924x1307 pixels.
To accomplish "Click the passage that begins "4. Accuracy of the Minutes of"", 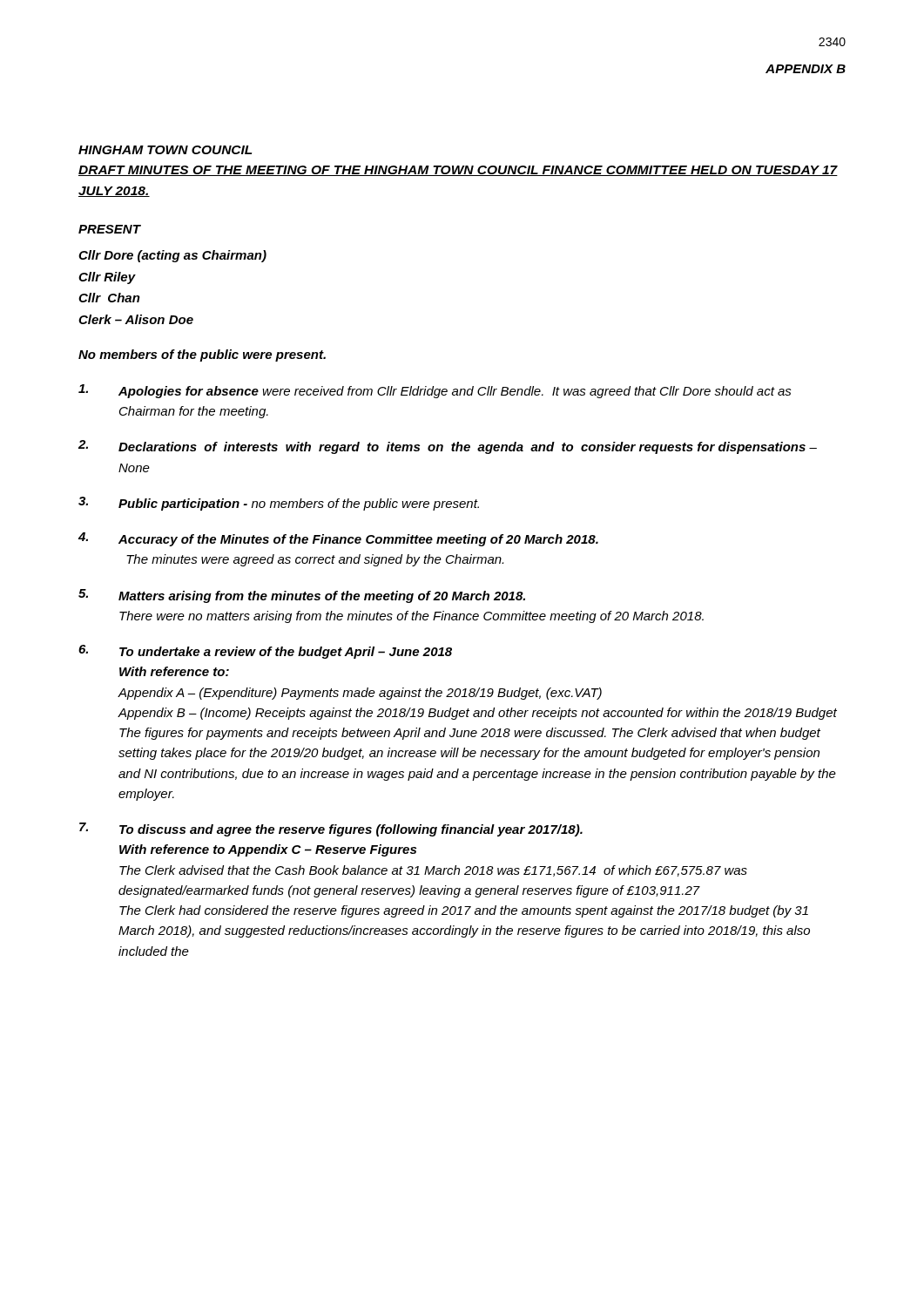I will coord(462,549).
